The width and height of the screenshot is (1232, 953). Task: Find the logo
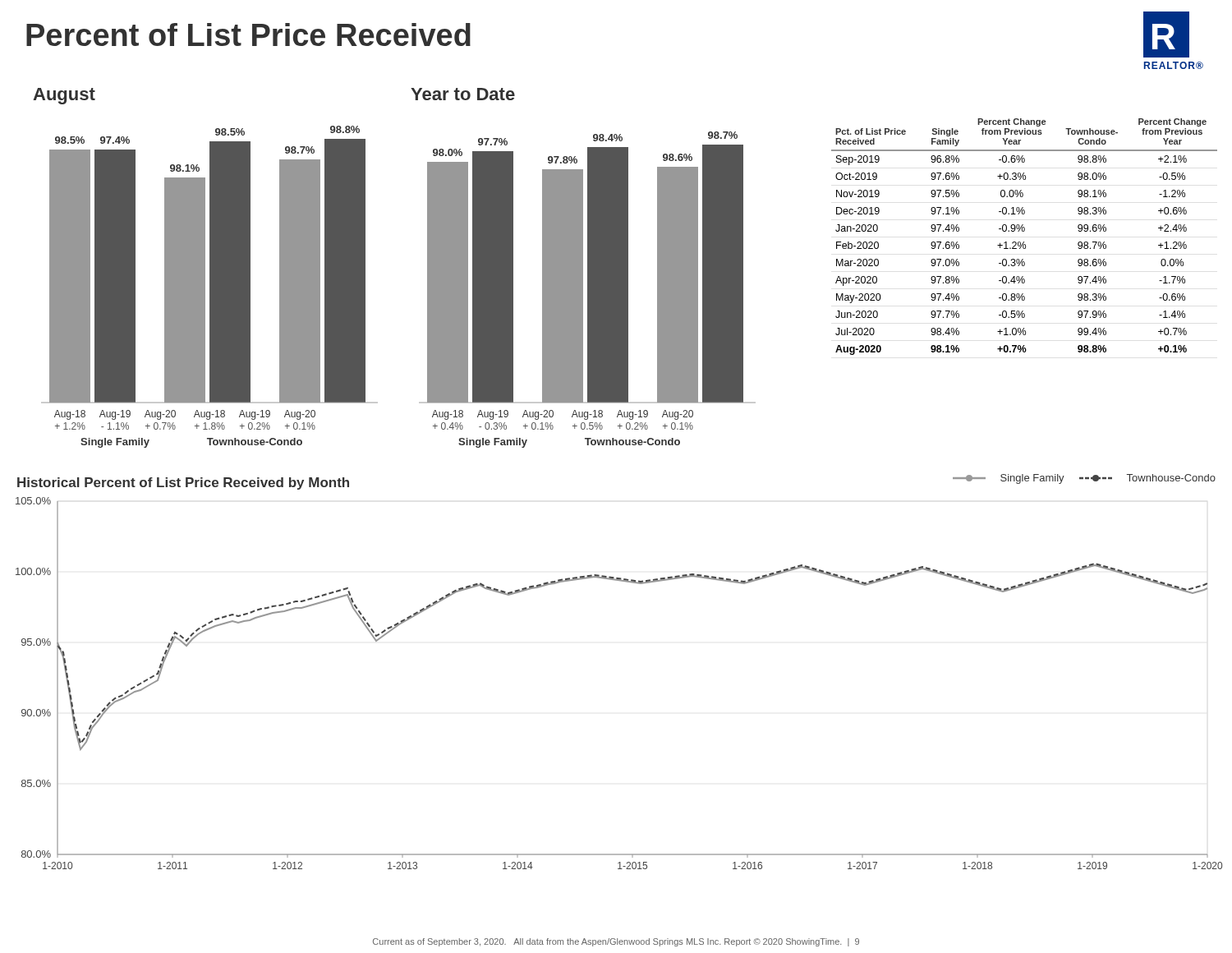tap(1176, 41)
